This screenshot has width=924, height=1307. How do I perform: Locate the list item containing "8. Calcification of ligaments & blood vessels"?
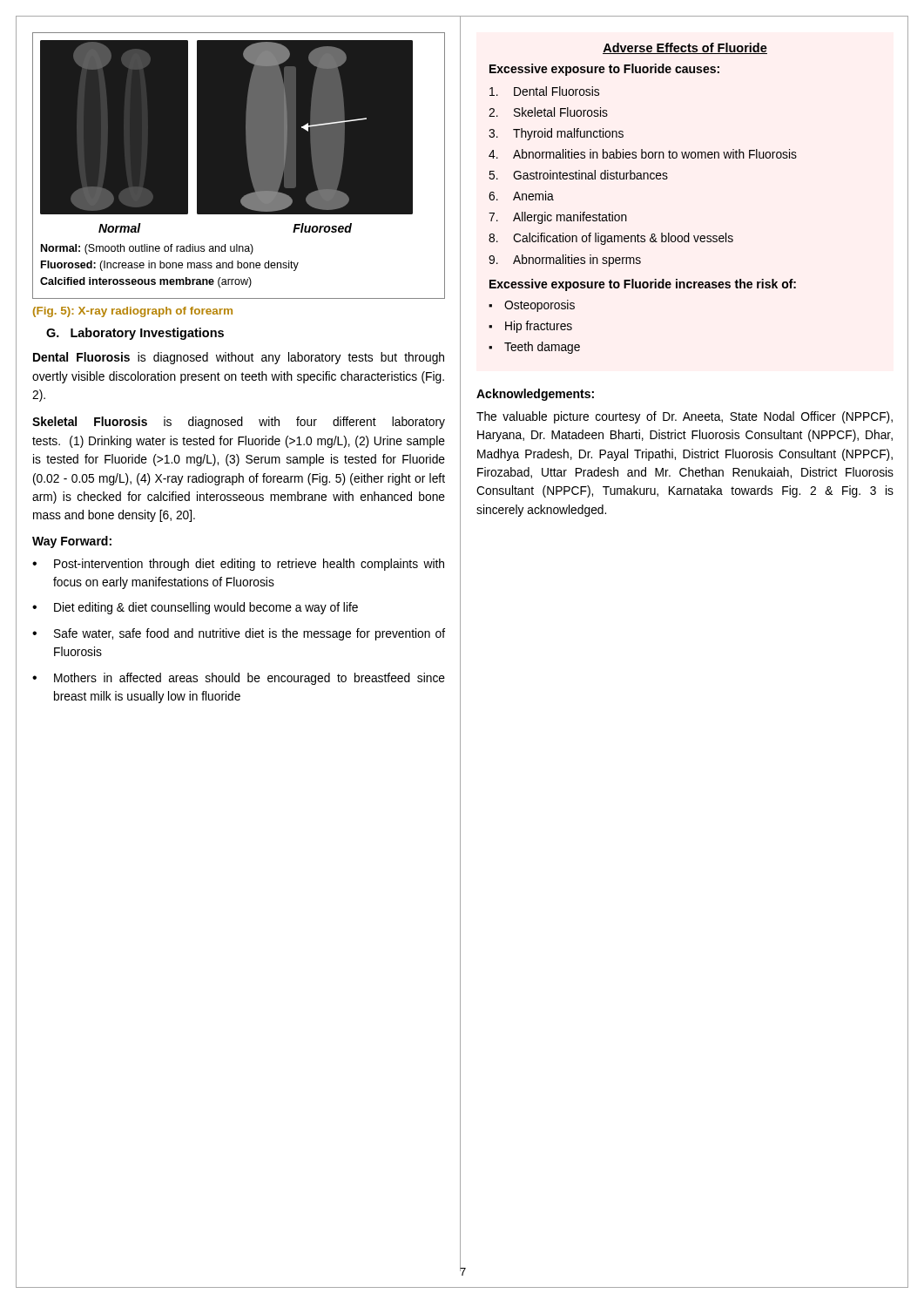click(x=611, y=239)
